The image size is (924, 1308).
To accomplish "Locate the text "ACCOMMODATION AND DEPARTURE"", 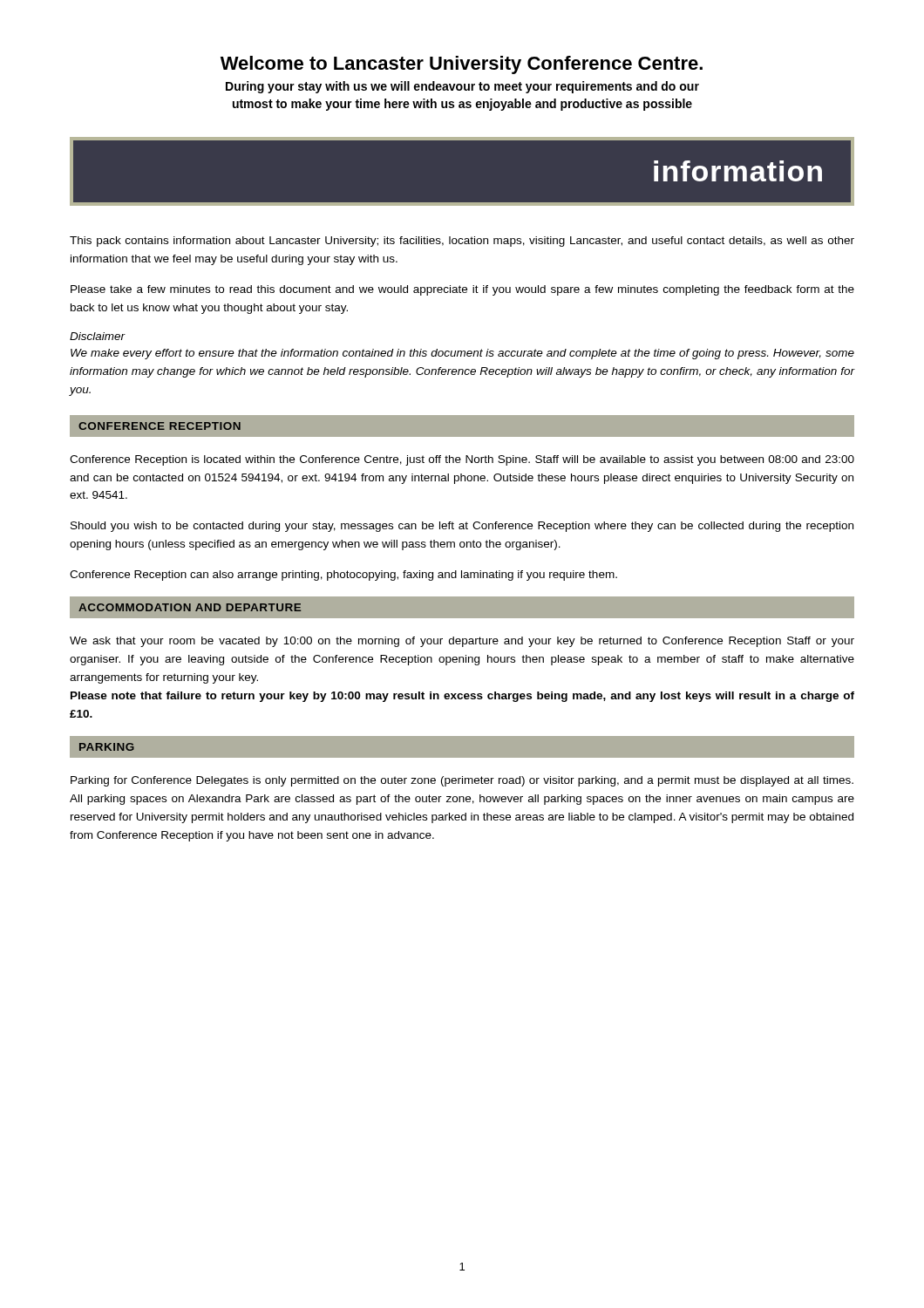I will click(x=190, y=607).
